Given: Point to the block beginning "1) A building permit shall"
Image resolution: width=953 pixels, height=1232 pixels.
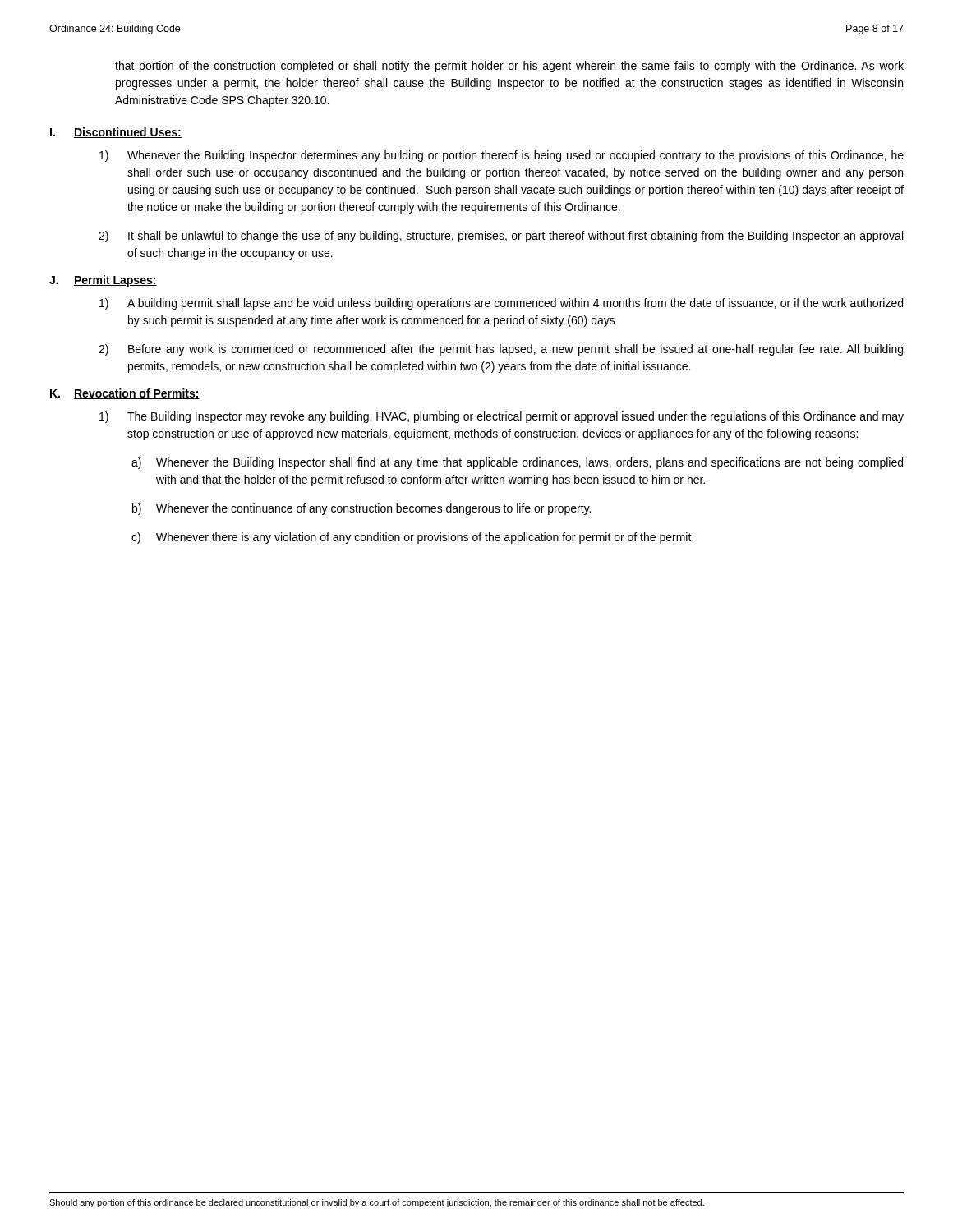Looking at the screenshot, I should click(x=501, y=312).
